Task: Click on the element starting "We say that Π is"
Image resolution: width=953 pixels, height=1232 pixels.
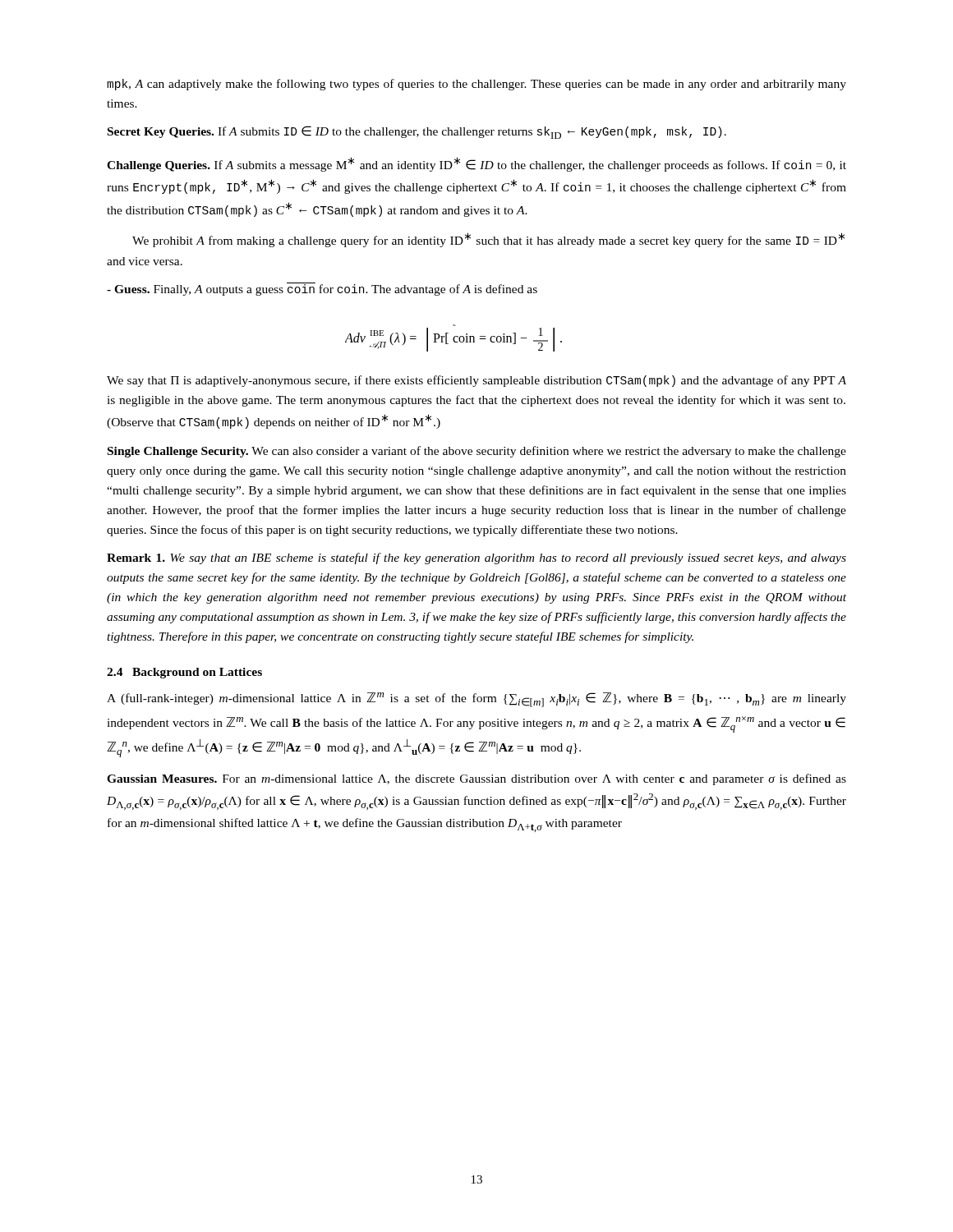Action: (476, 401)
